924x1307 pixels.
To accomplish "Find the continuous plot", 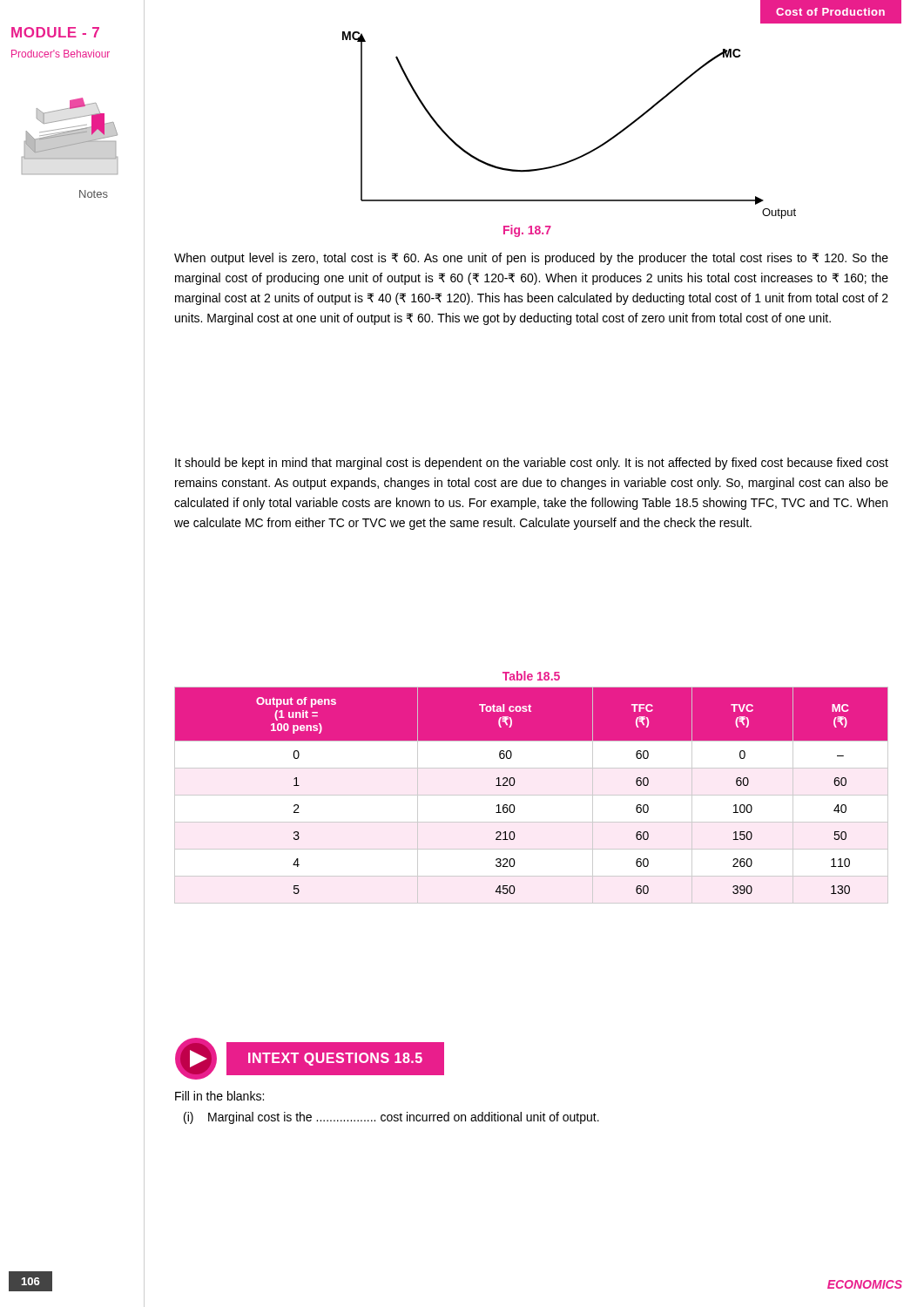I will click(518, 128).
